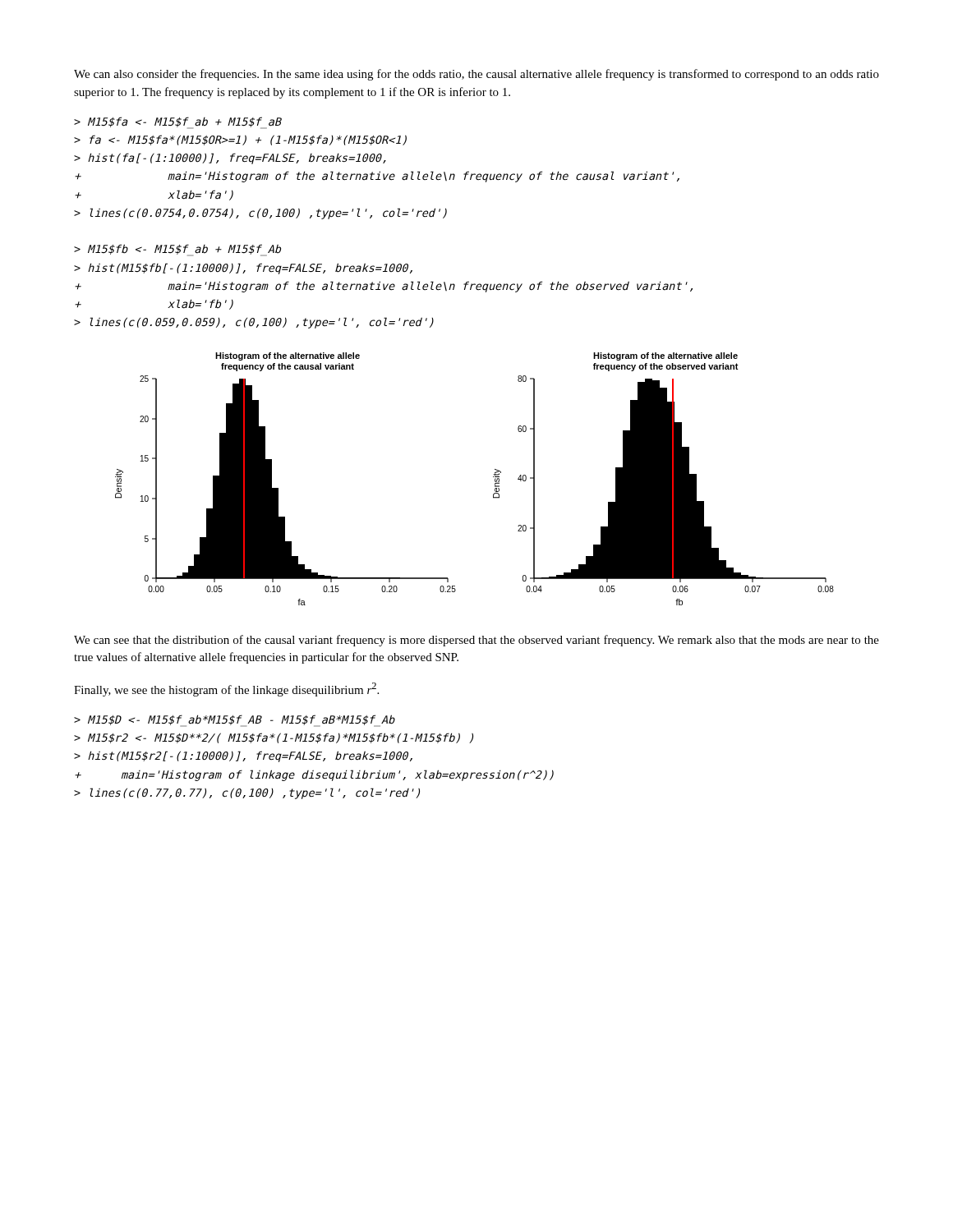Click on the text starting "Finally, we see the"
Viewport: 953px width, 1232px height.
tap(227, 688)
